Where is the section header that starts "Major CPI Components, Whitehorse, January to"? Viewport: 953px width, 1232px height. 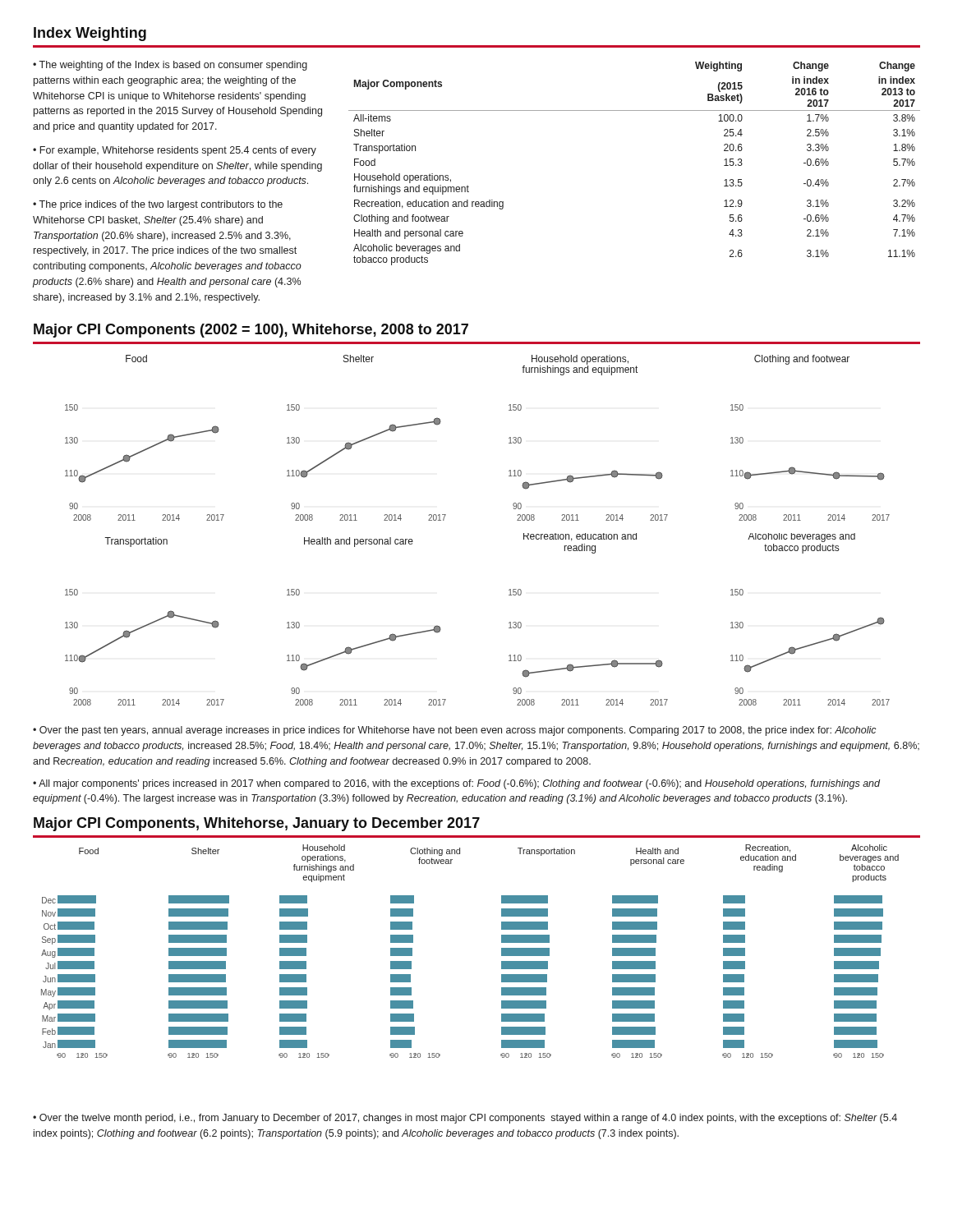click(x=256, y=823)
